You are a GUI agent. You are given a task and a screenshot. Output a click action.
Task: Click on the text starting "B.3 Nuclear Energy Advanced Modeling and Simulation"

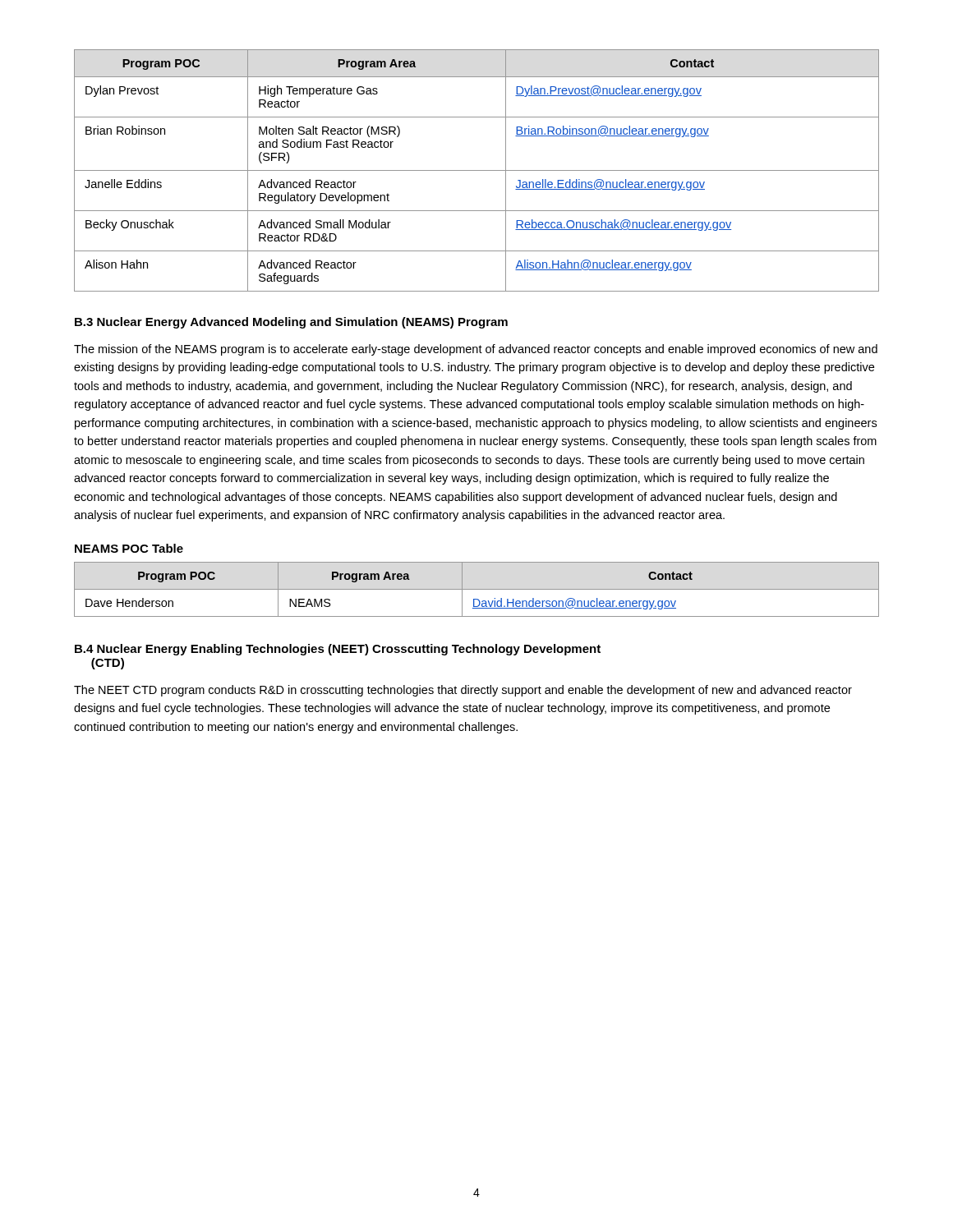[x=291, y=322]
